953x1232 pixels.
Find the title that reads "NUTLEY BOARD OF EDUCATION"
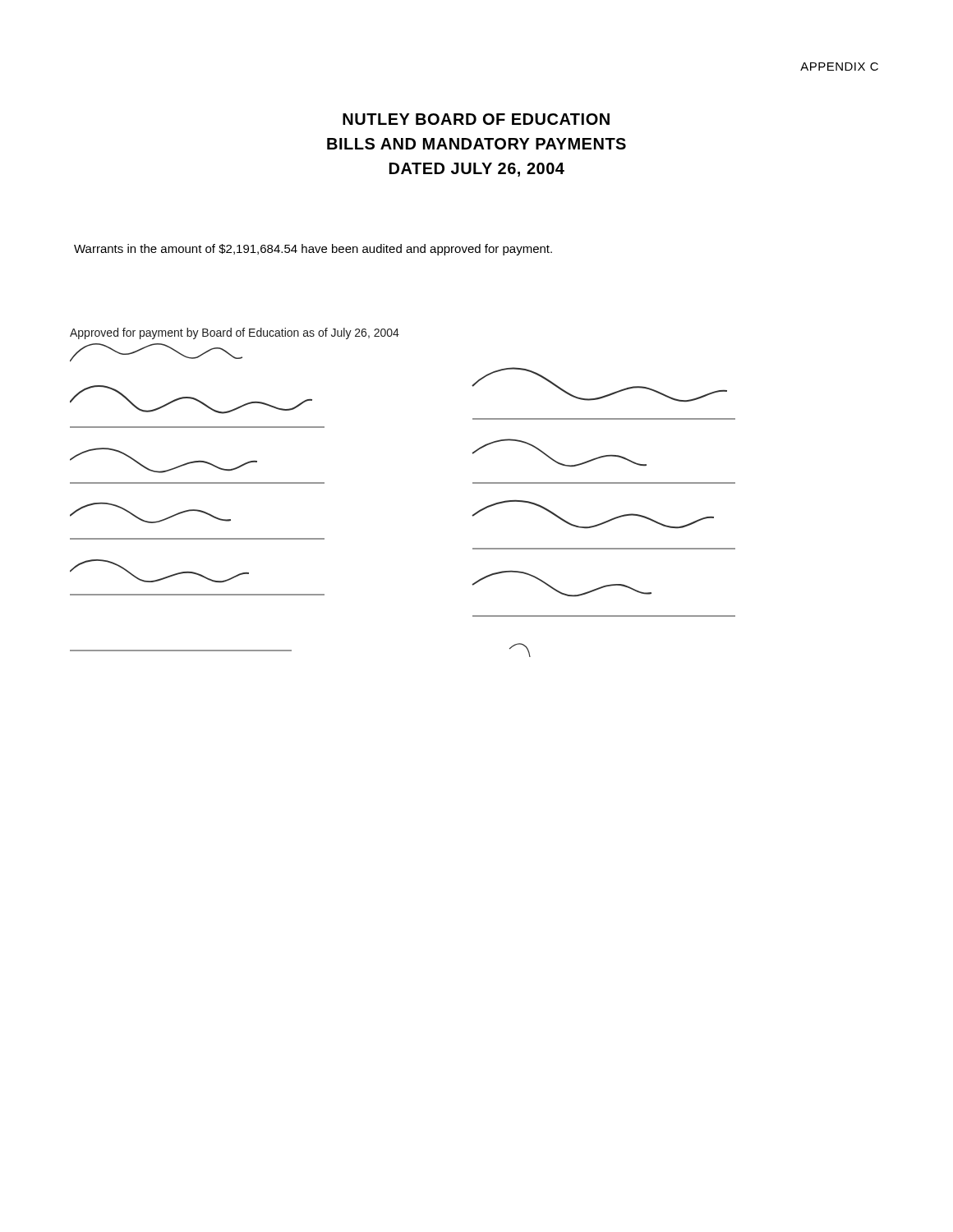coord(476,144)
